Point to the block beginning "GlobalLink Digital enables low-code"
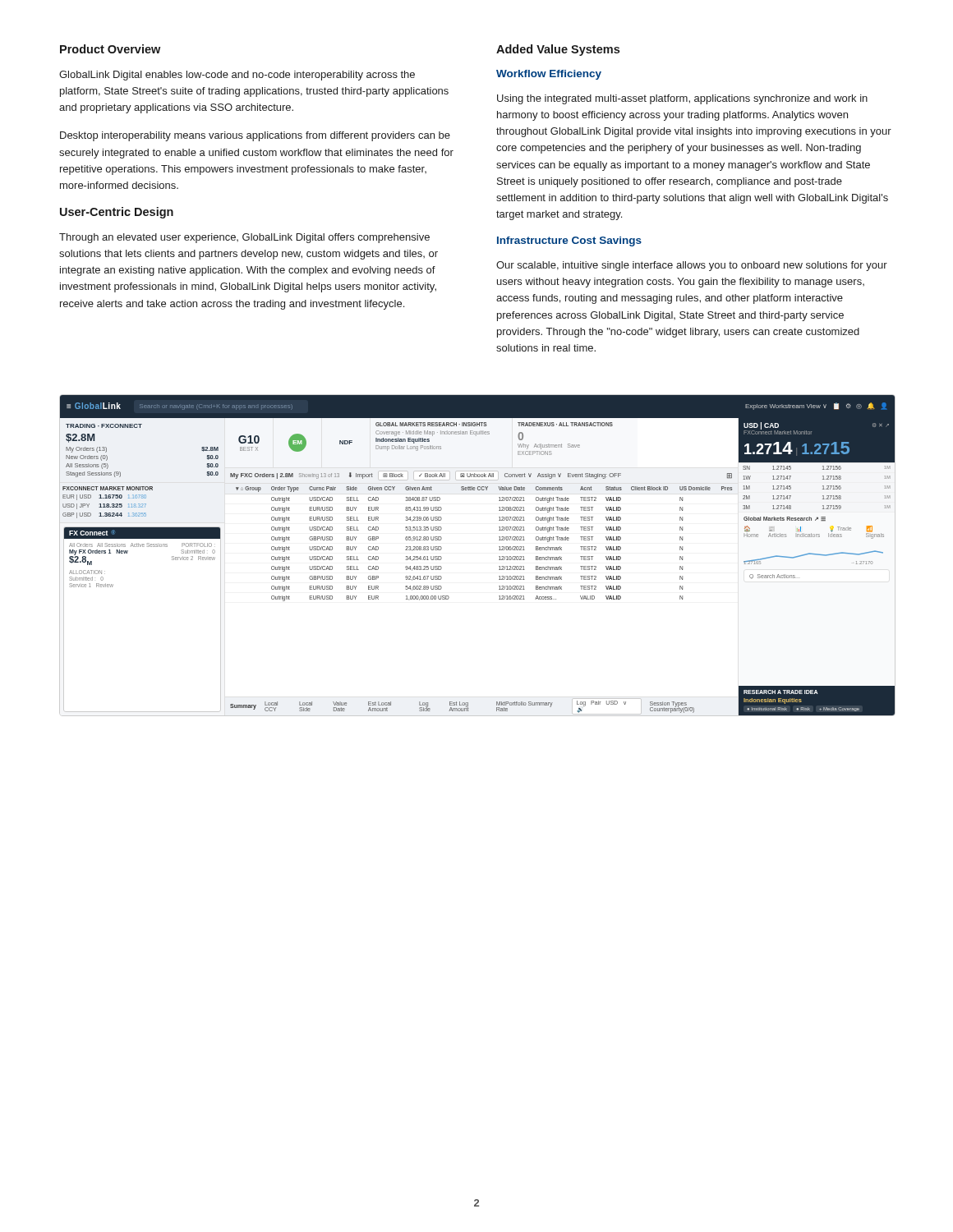Viewport: 953px width, 1232px height. click(258, 91)
